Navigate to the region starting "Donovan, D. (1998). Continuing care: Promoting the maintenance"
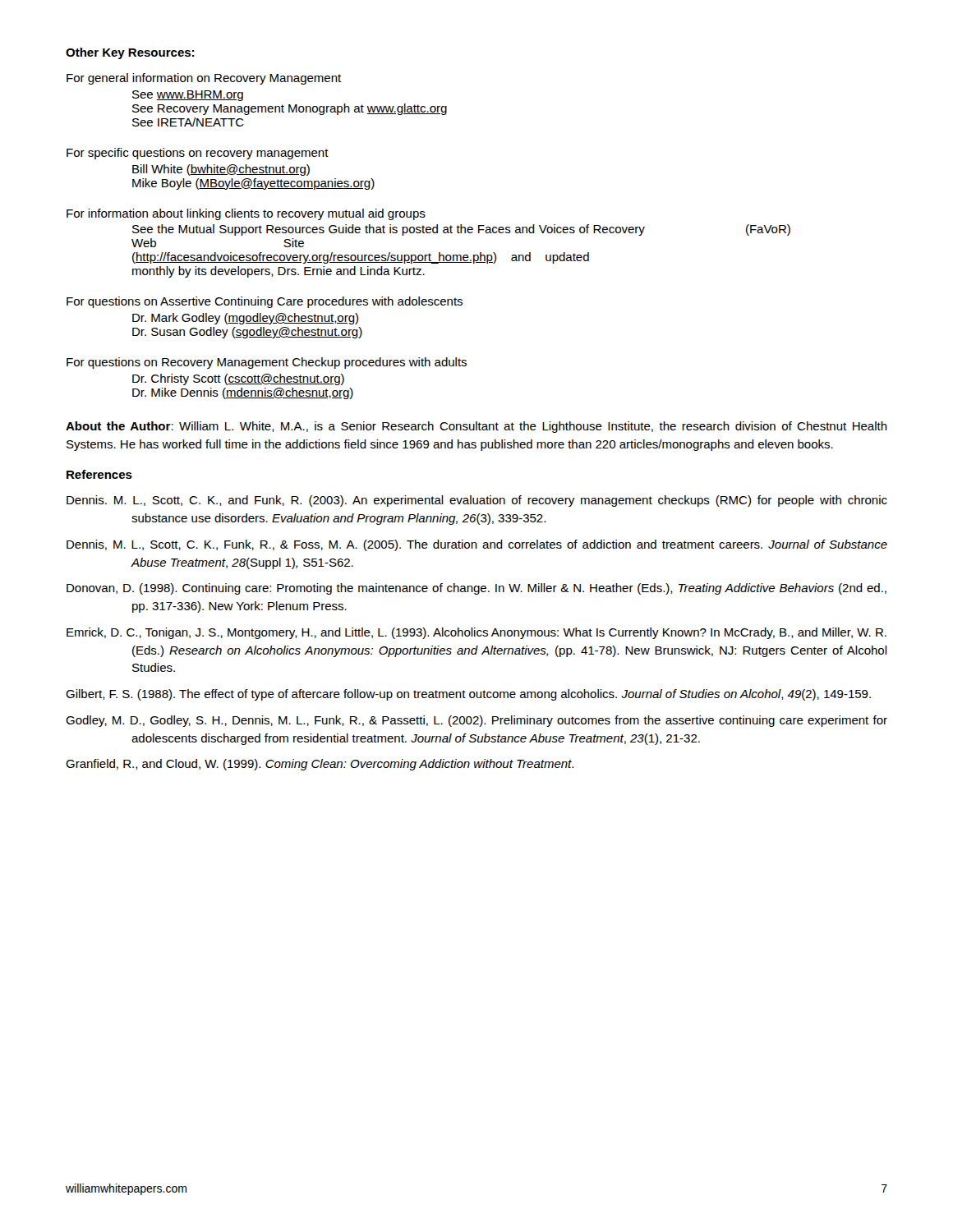The height and width of the screenshot is (1232, 953). (x=476, y=597)
